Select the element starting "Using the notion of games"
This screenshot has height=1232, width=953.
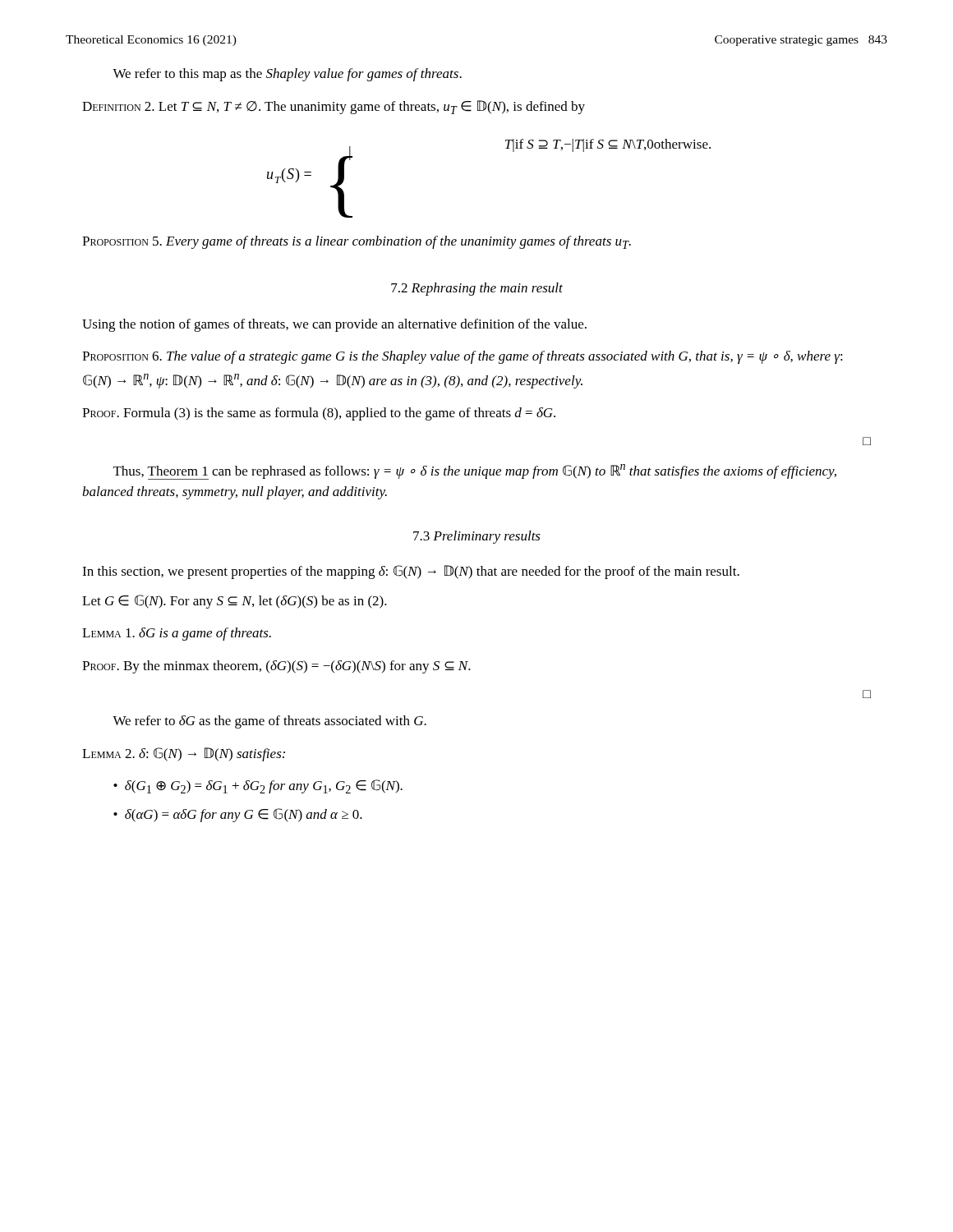476,324
